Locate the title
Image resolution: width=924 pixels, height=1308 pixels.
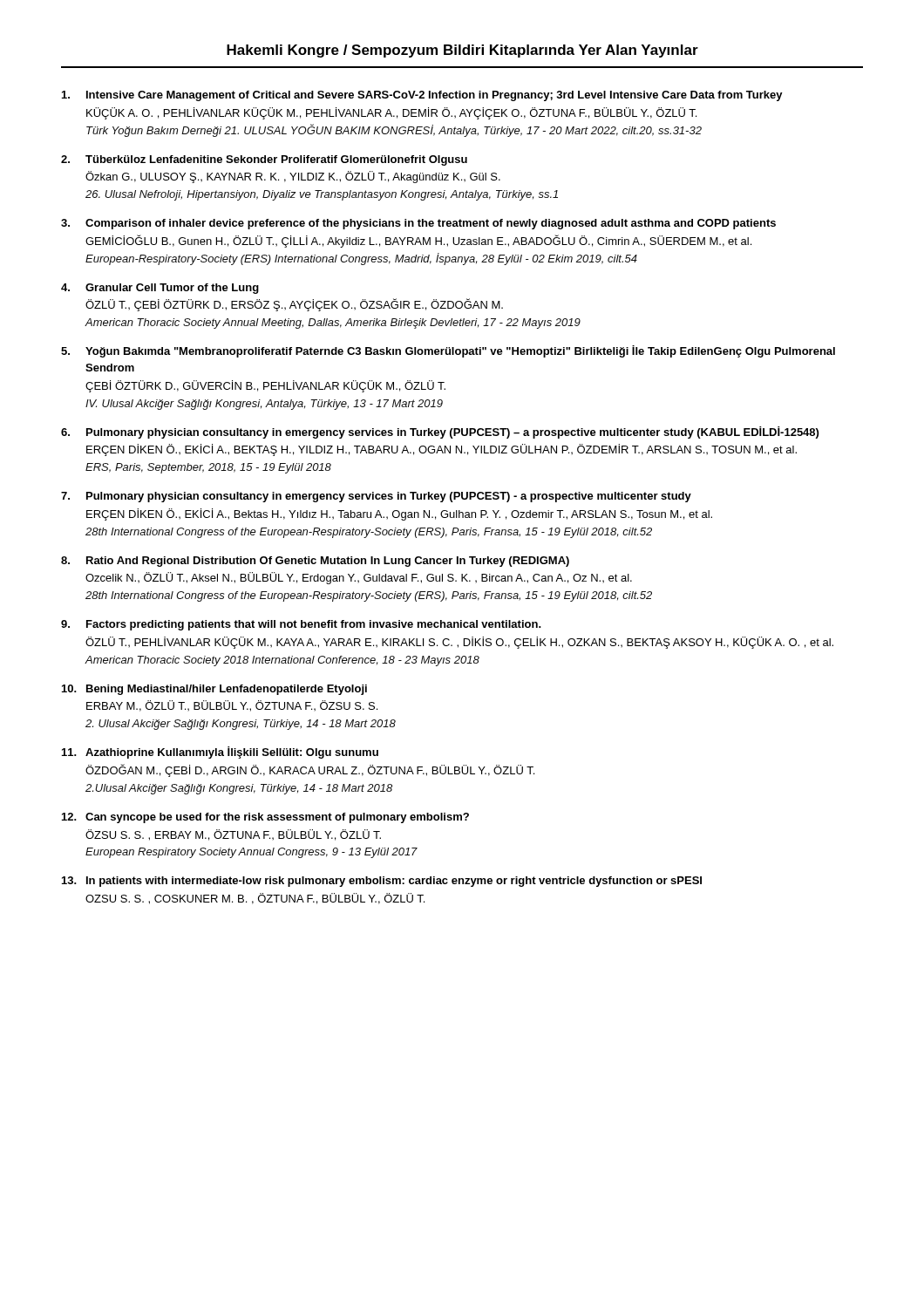point(462,55)
